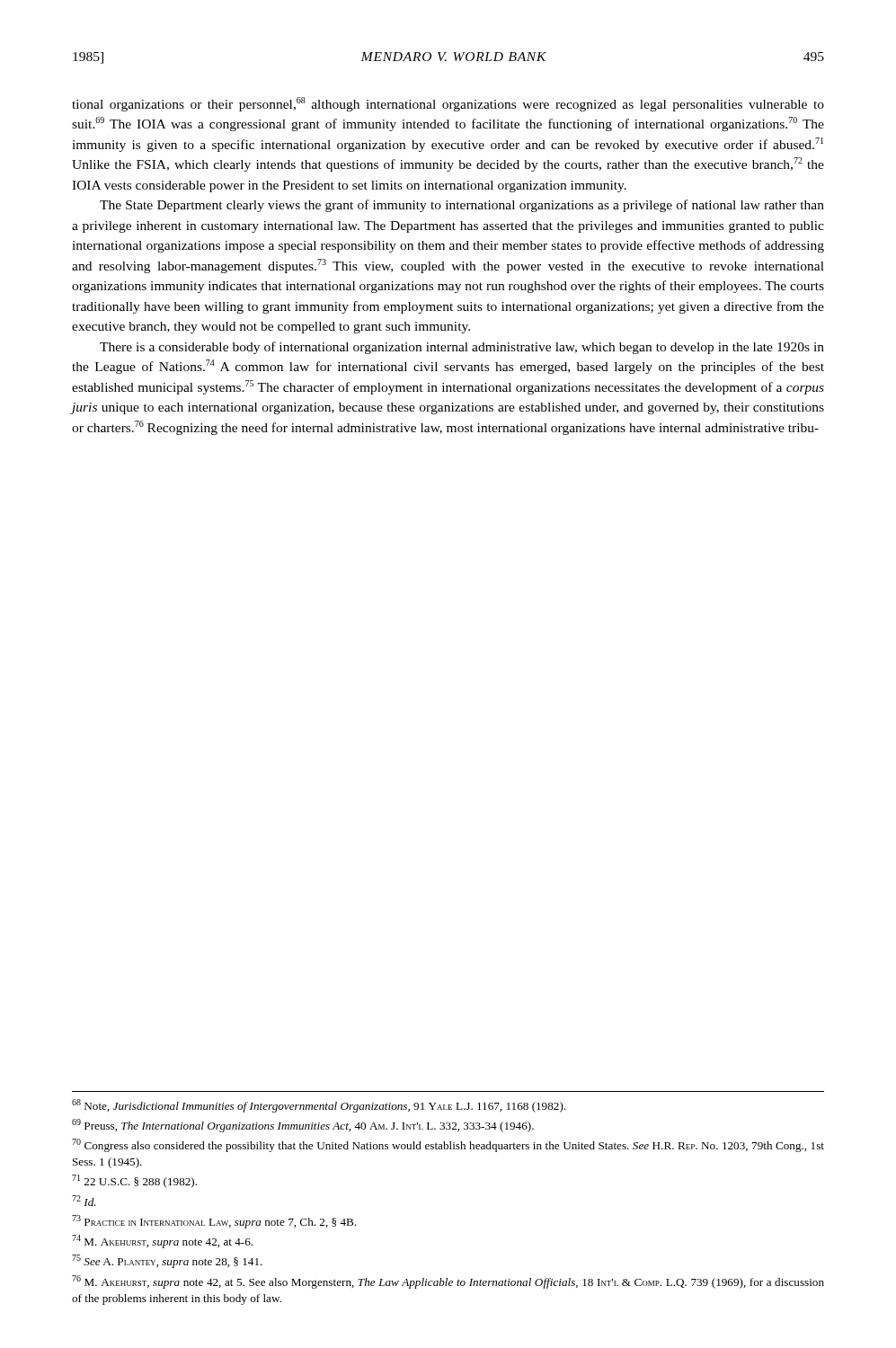Locate the text block that reads "The State Department clearly views the grant of"
The height and width of the screenshot is (1348, 896).
tap(448, 266)
